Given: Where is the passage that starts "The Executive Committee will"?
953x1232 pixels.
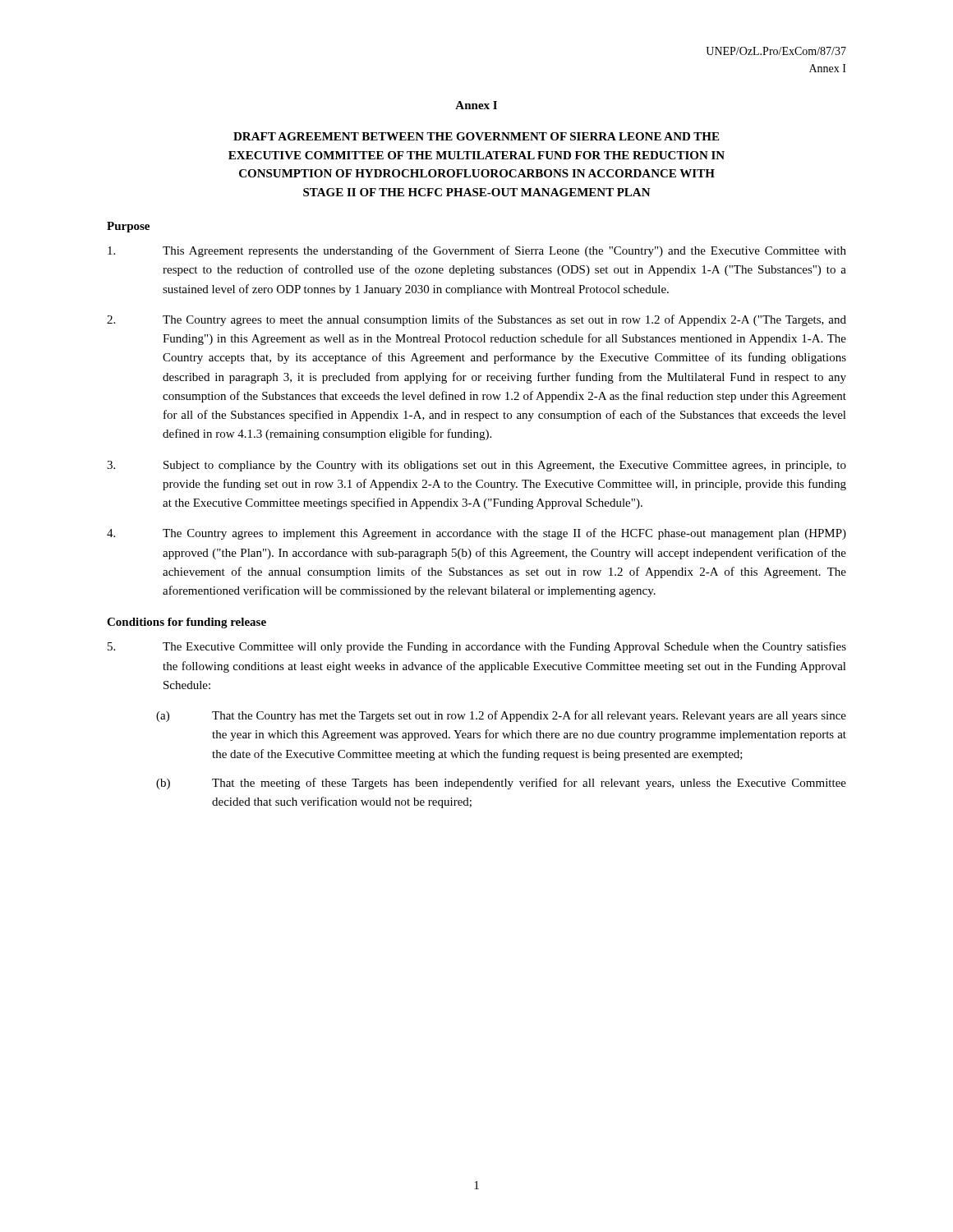Looking at the screenshot, I should 476,666.
